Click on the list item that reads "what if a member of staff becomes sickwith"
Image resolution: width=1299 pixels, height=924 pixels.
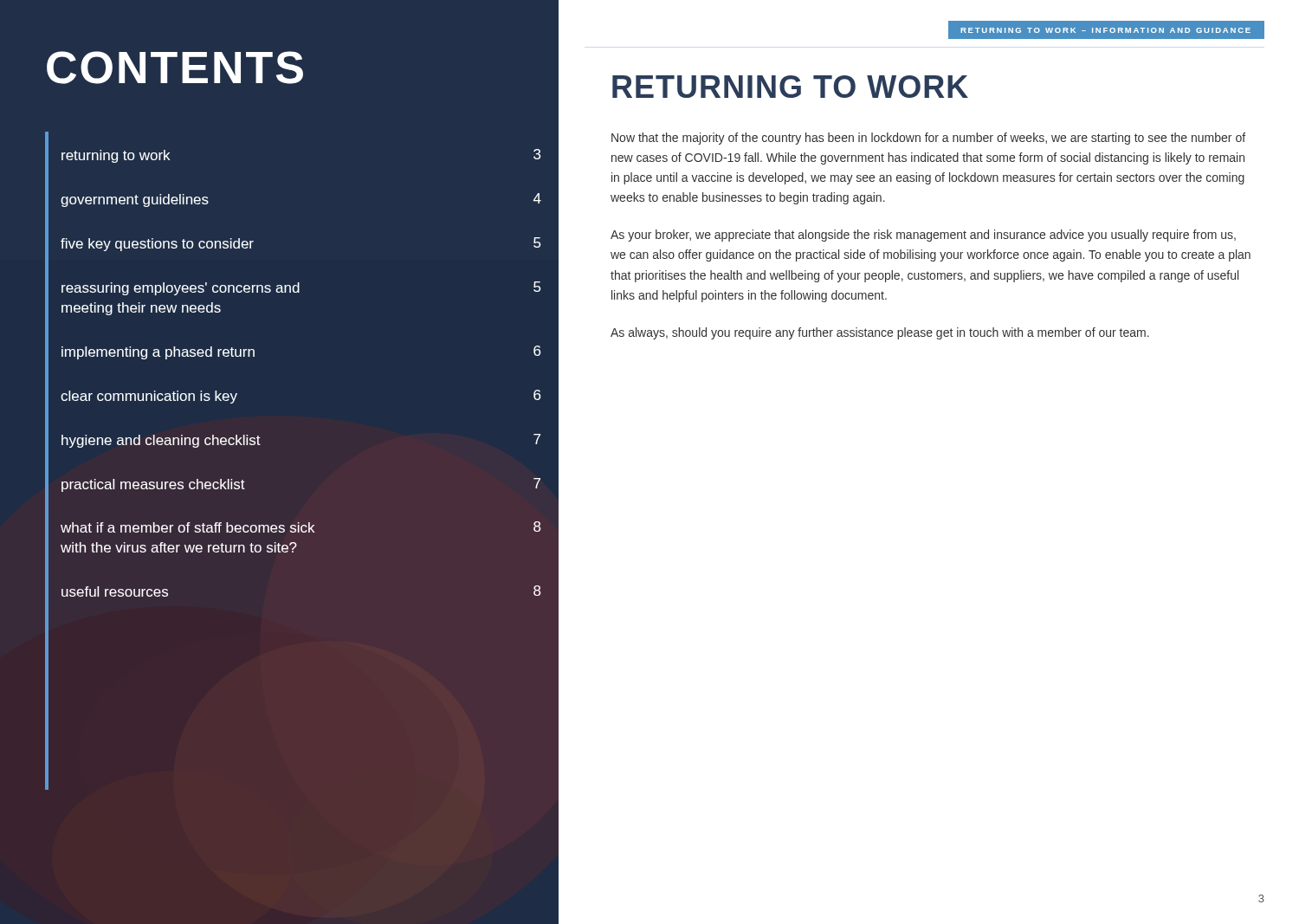click(301, 539)
